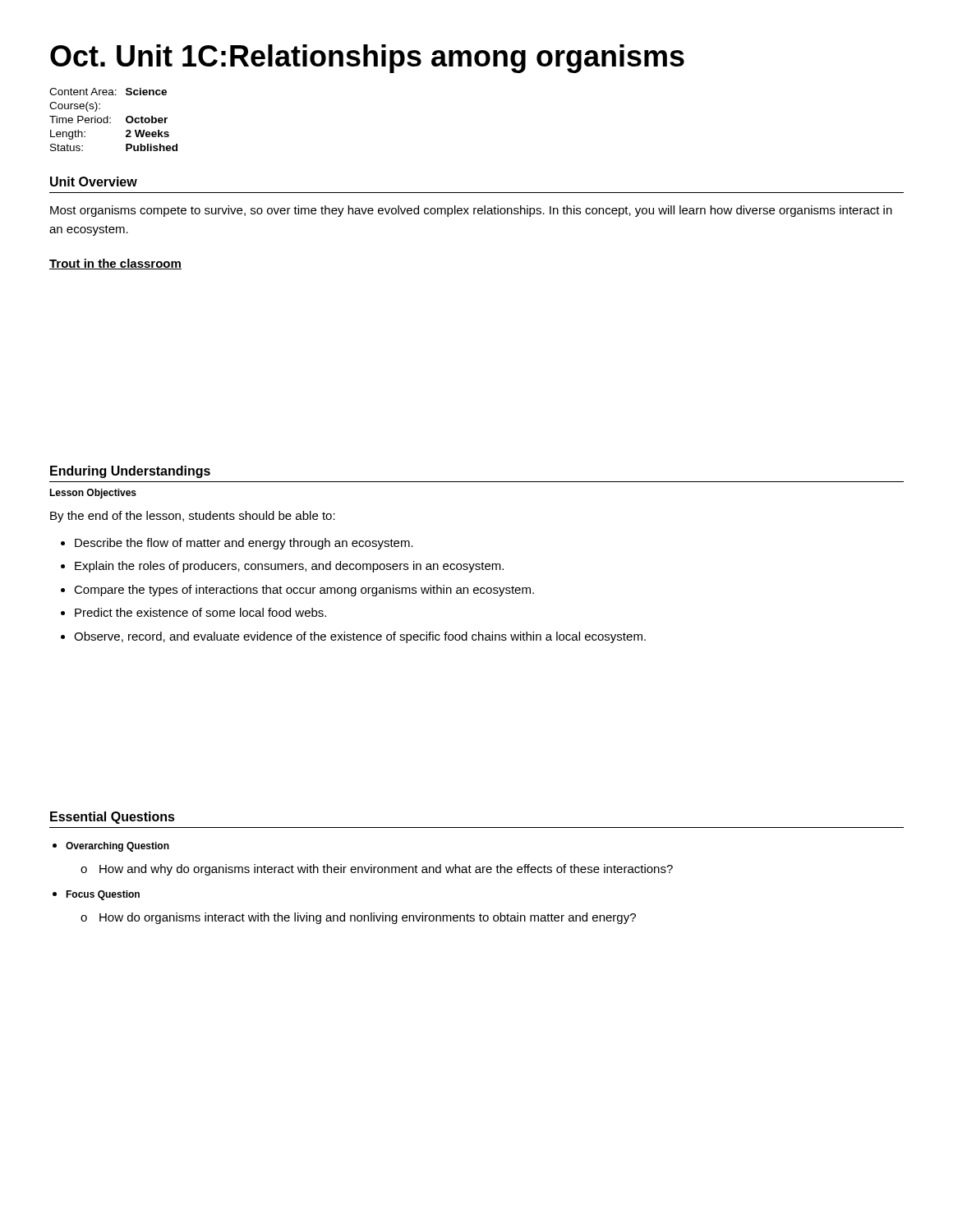953x1232 pixels.
Task: Select the list item that says "Explain the roles of producers, consumers, and"
Action: click(x=489, y=566)
